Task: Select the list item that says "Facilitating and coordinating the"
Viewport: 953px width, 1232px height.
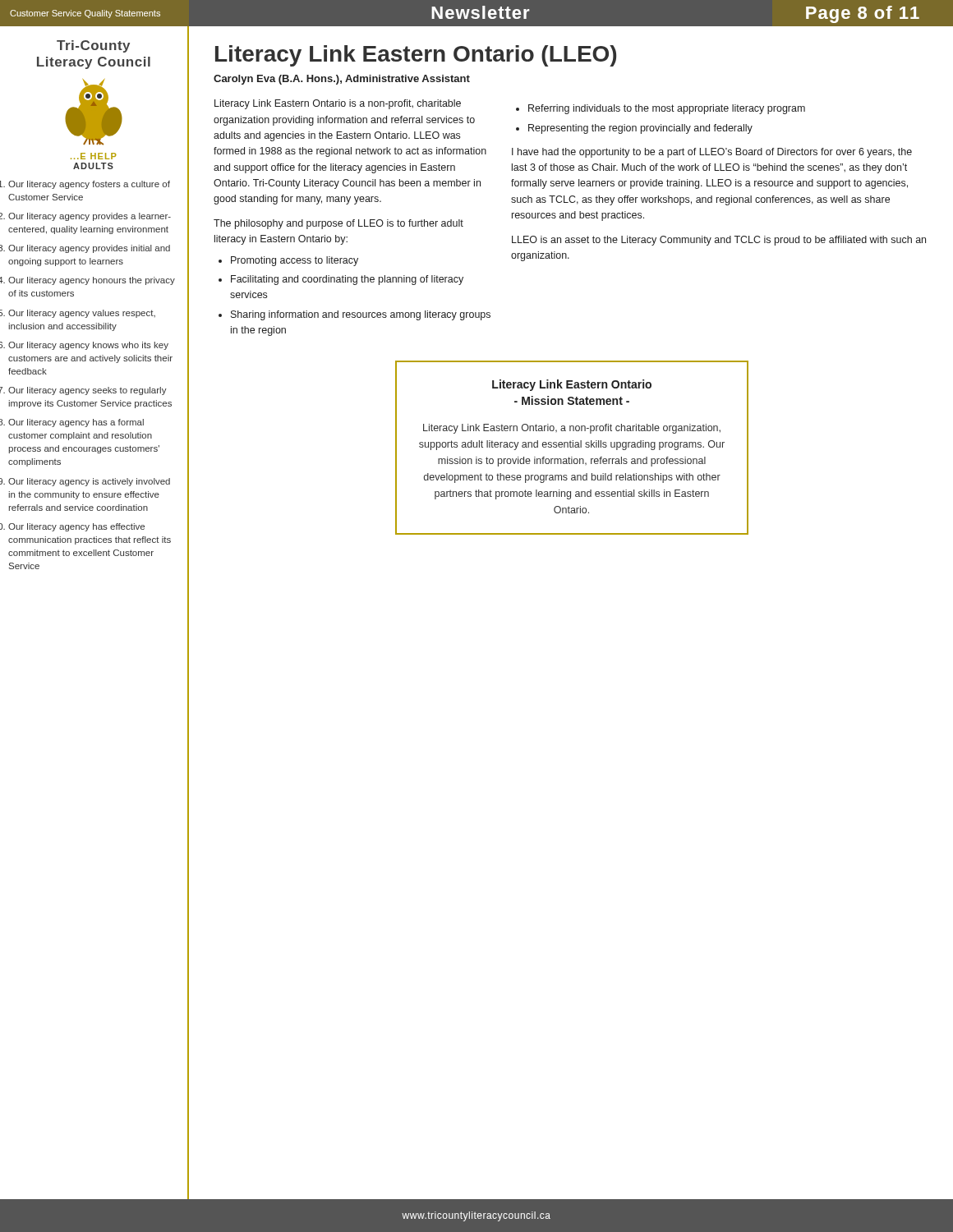Action: (347, 287)
